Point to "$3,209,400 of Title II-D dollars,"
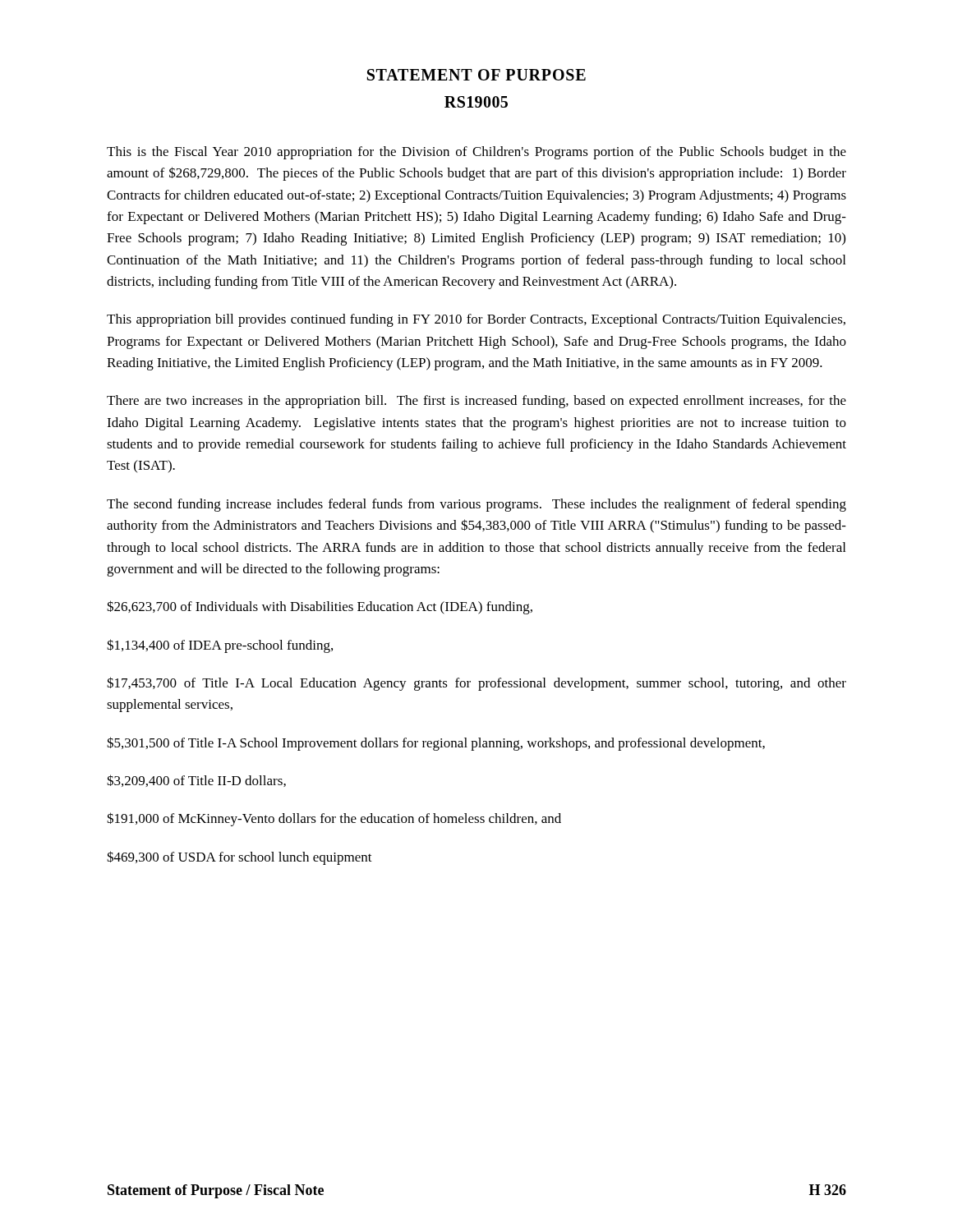This screenshot has width=953, height=1232. [197, 781]
